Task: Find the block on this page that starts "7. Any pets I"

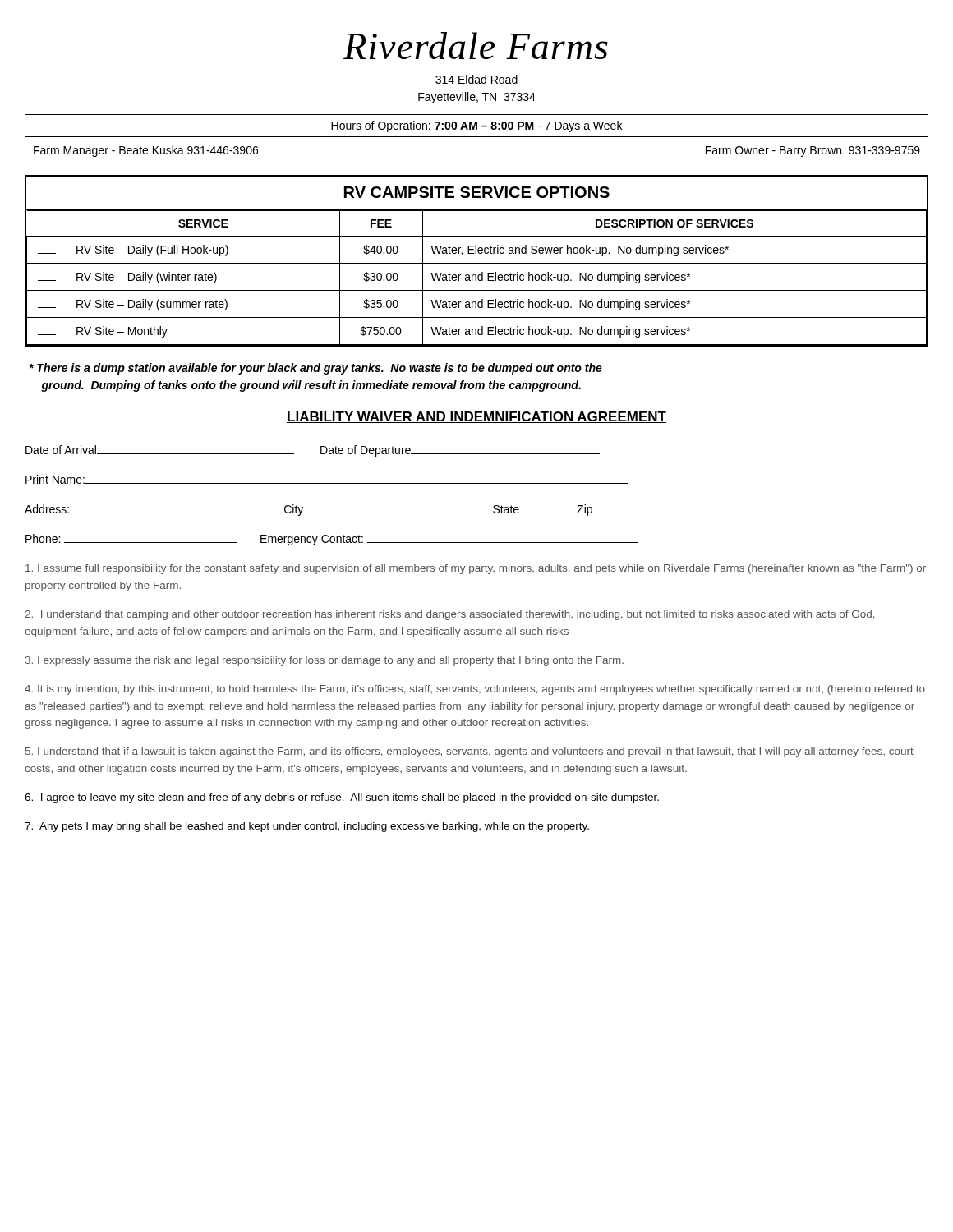Action: tap(307, 826)
